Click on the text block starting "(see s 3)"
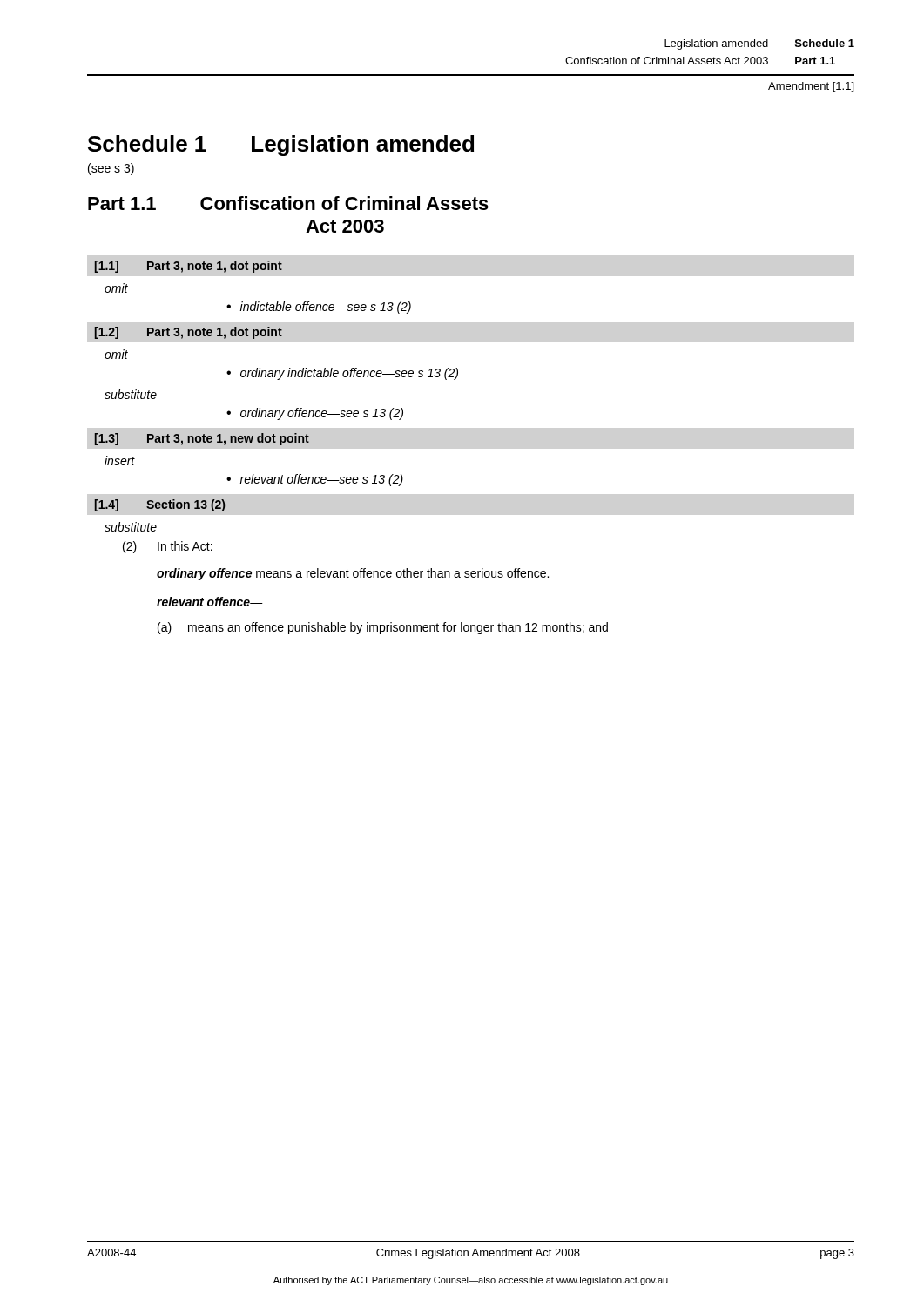924x1307 pixels. [111, 168]
